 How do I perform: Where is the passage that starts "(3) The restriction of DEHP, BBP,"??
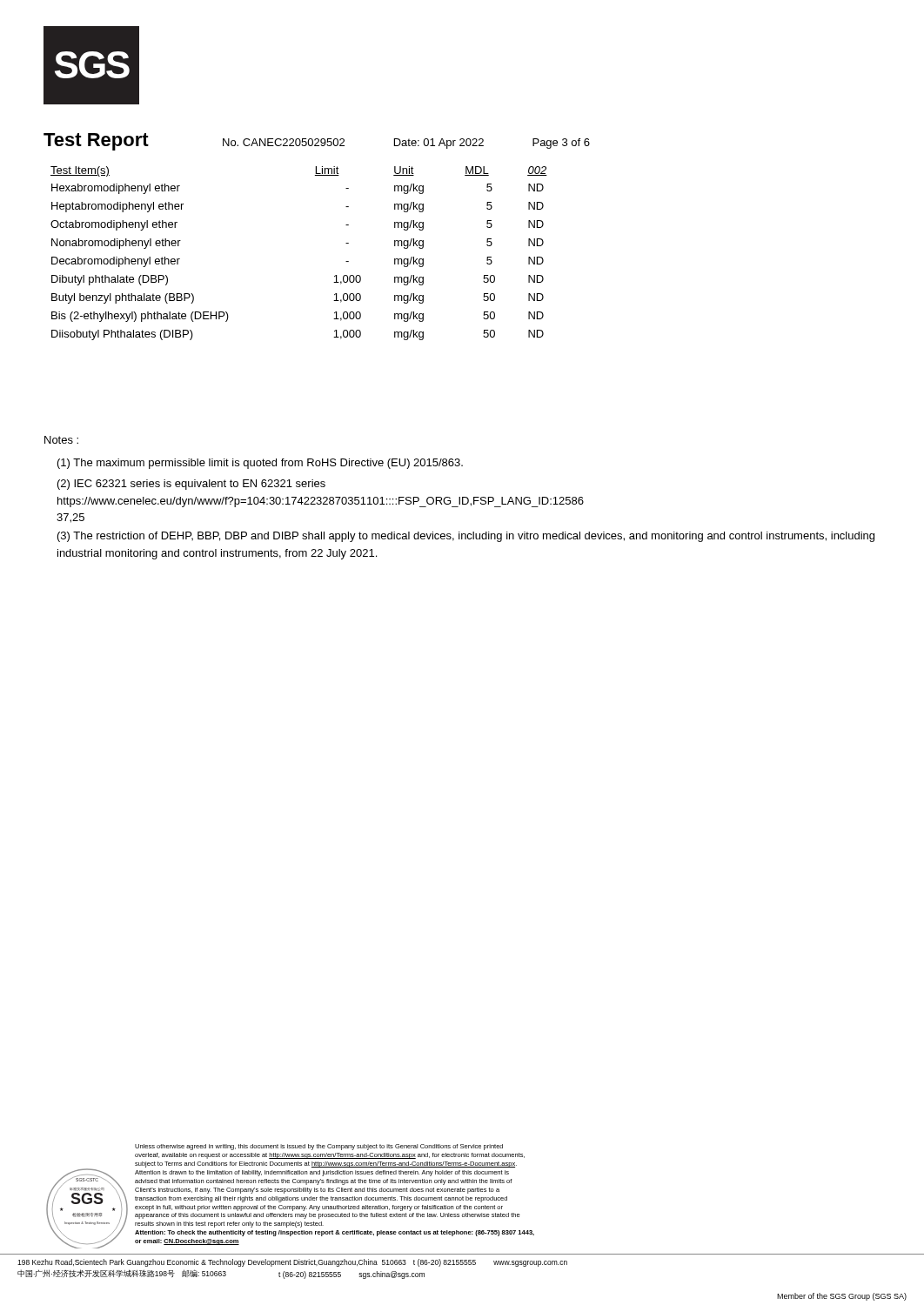pyautogui.click(x=466, y=544)
